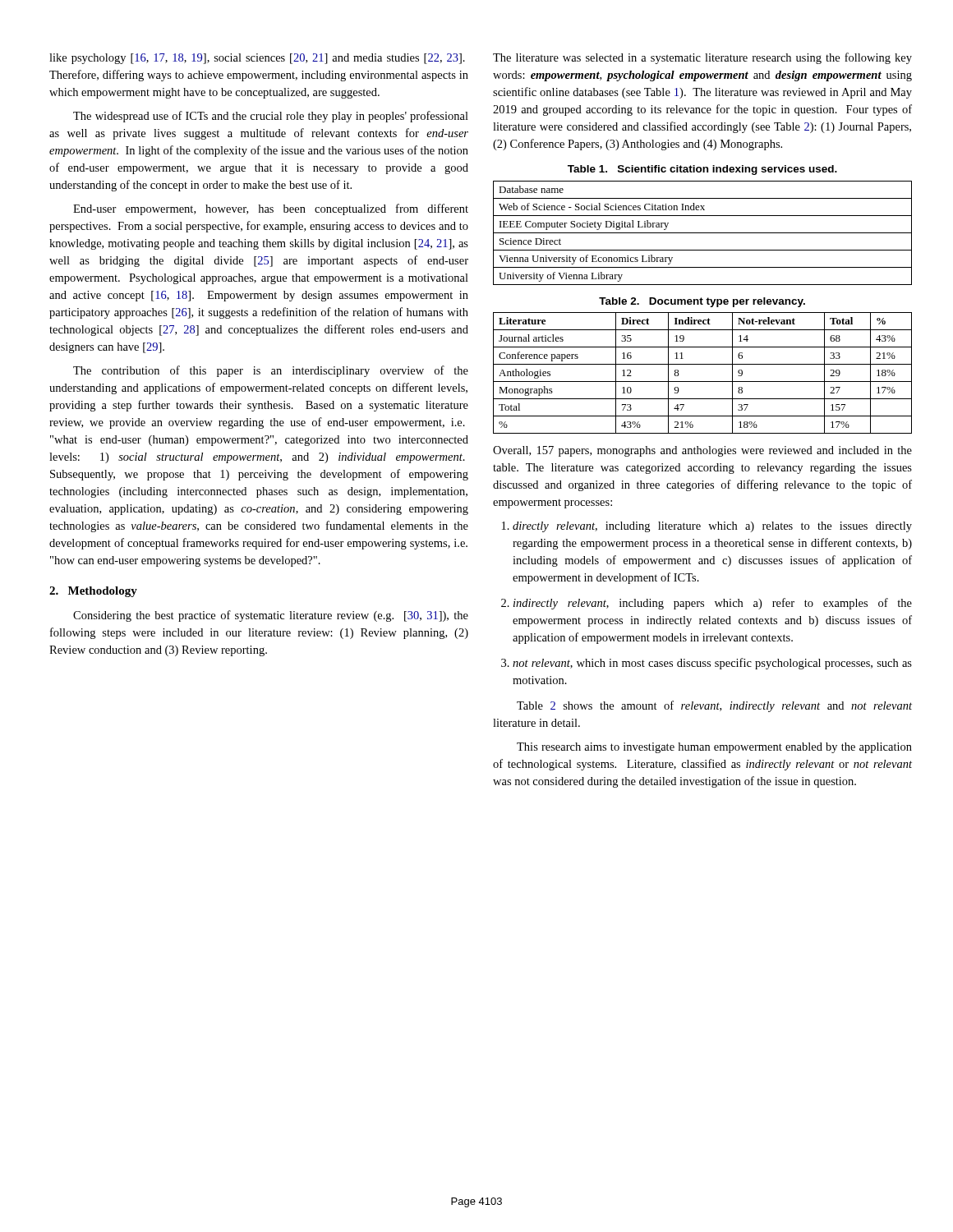Point to the block beginning "indirectly relevant, including papers which a)"
Viewport: 953px width, 1232px height.
point(712,620)
